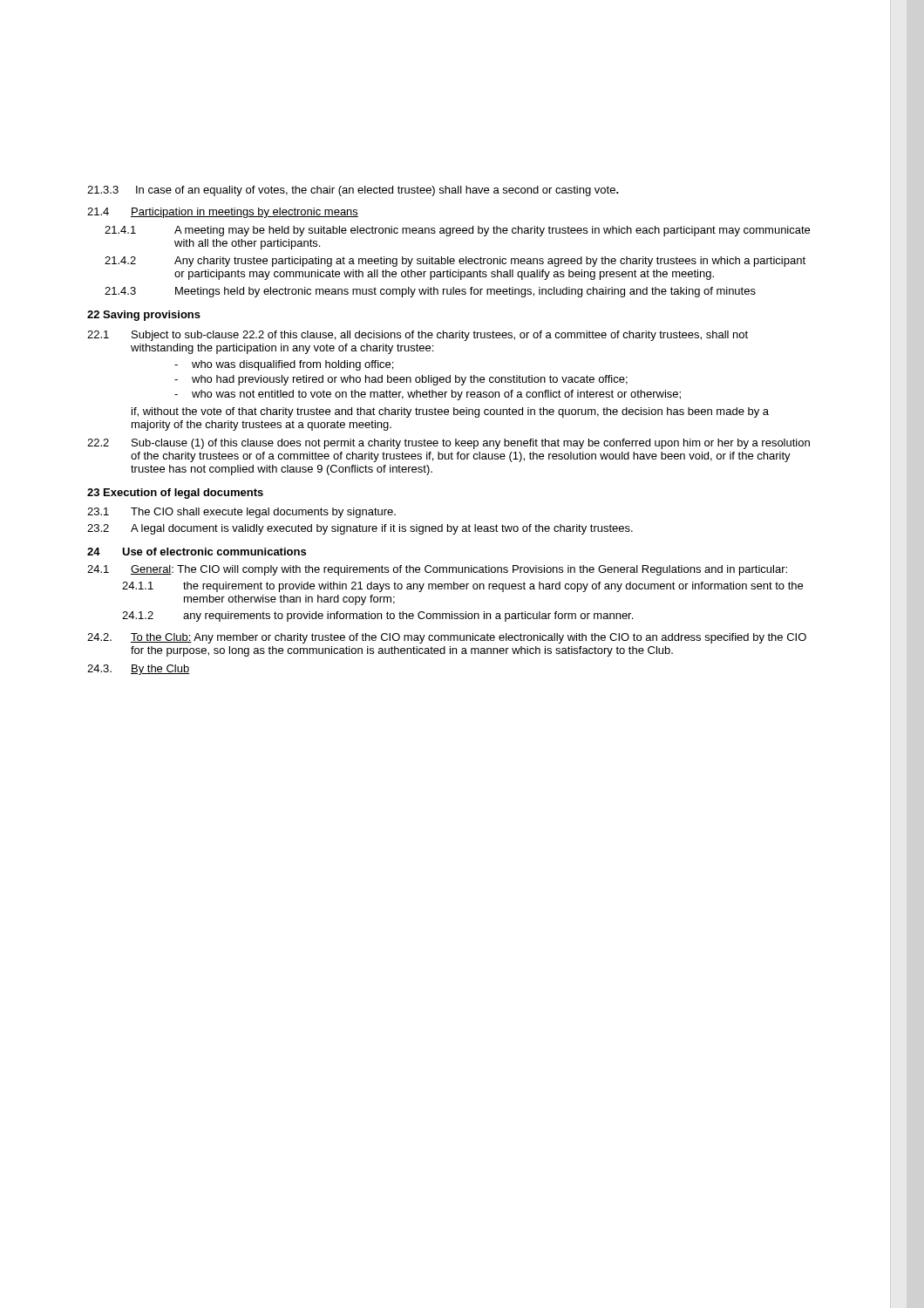This screenshot has width=924, height=1308.
Task: Locate the section header with the text "22 Saving provisions"
Action: 144,314
